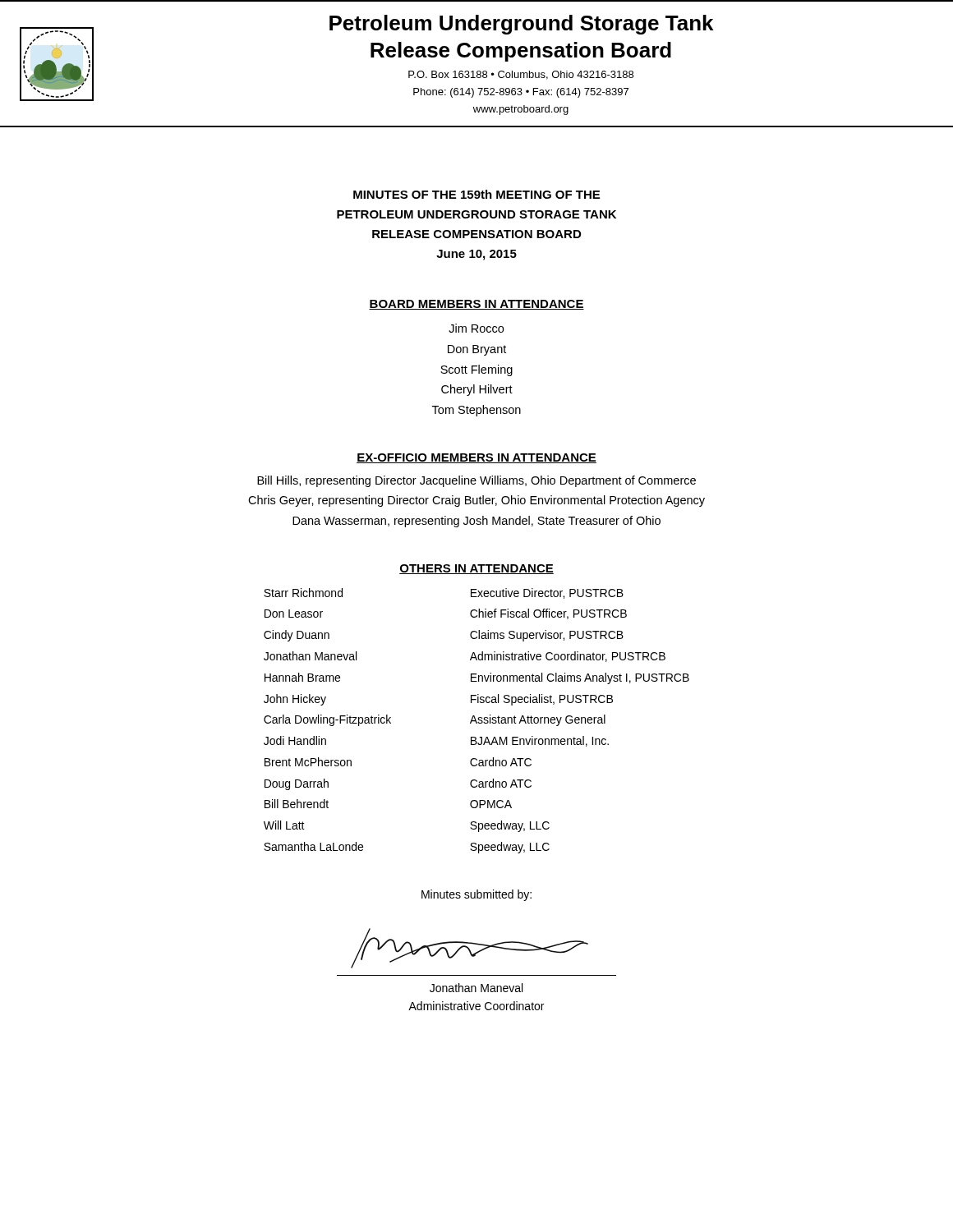953x1232 pixels.
Task: Select the list item that says "Cheryl Hilvert"
Action: point(476,390)
